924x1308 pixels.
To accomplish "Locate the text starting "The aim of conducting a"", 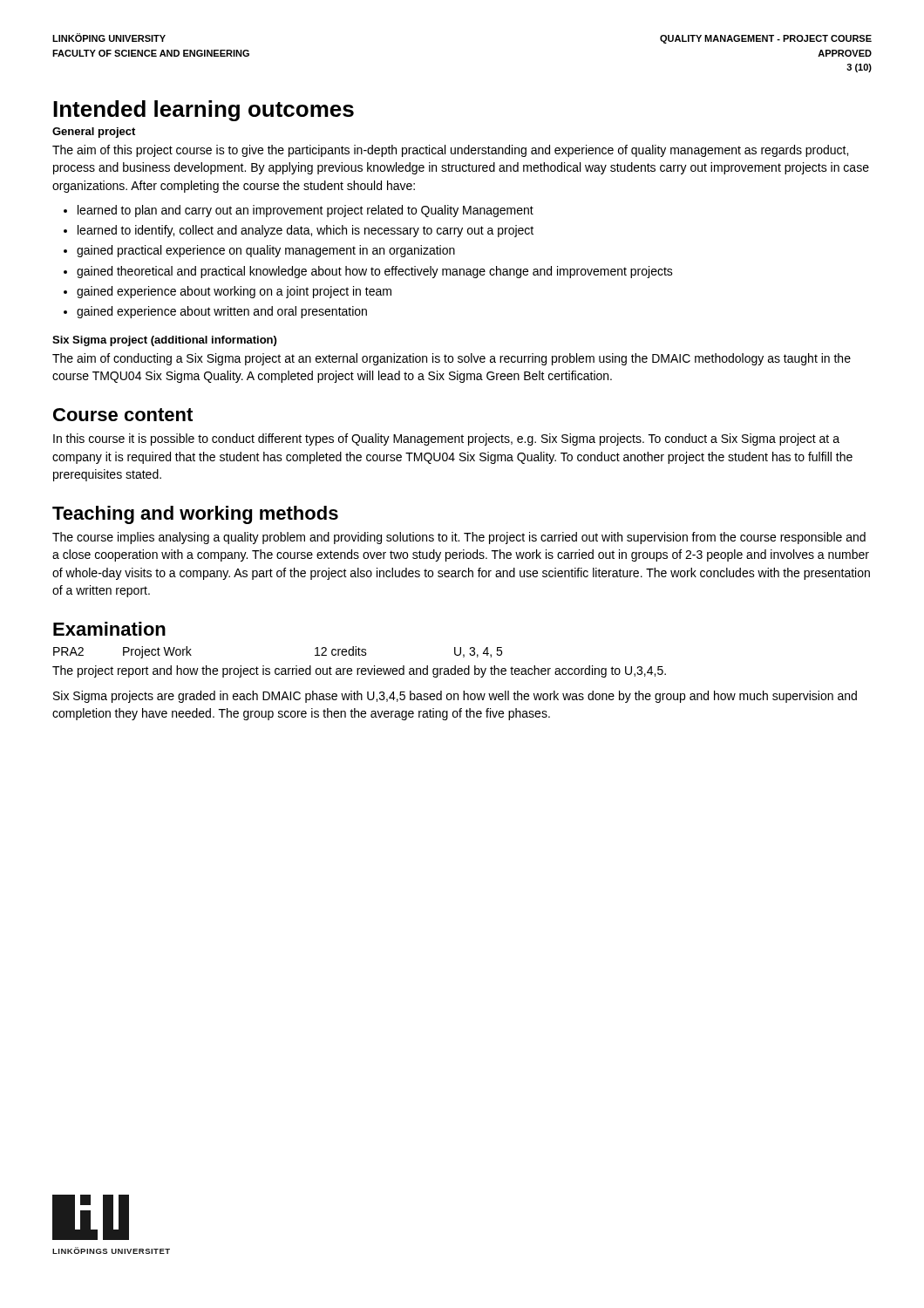I will click(462, 367).
